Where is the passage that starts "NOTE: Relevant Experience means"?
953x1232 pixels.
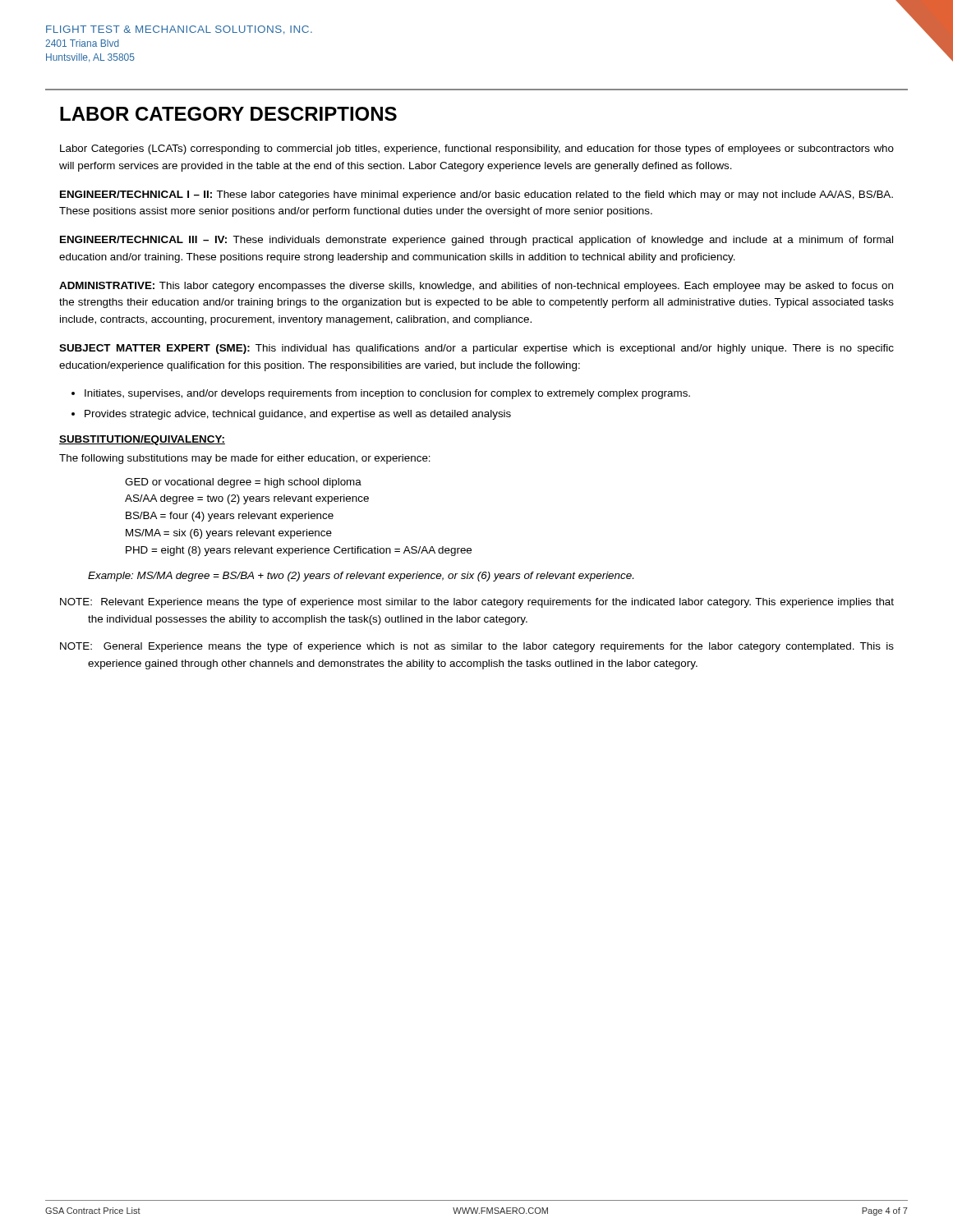[x=476, y=610]
